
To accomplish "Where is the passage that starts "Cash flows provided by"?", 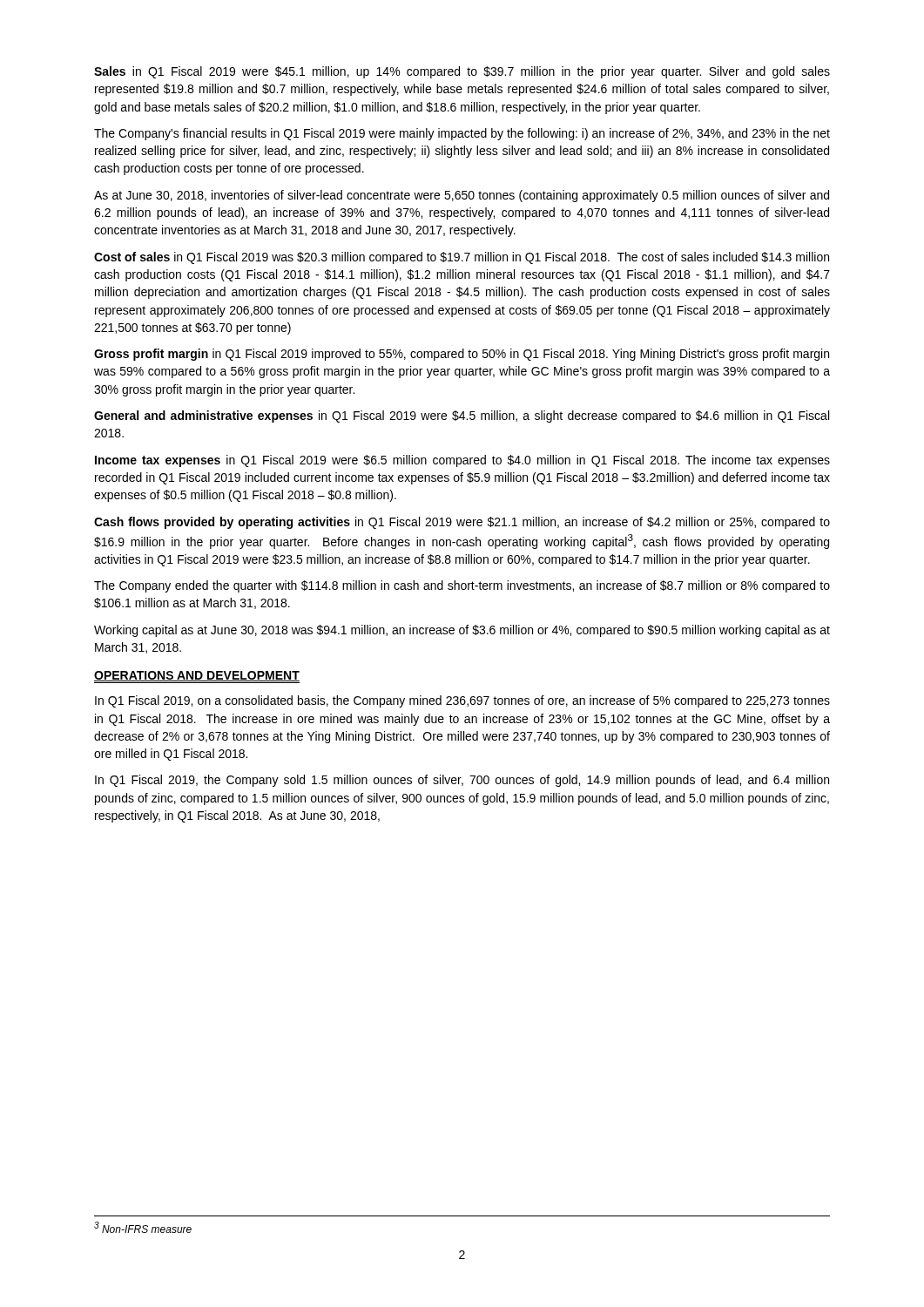I will tap(462, 540).
